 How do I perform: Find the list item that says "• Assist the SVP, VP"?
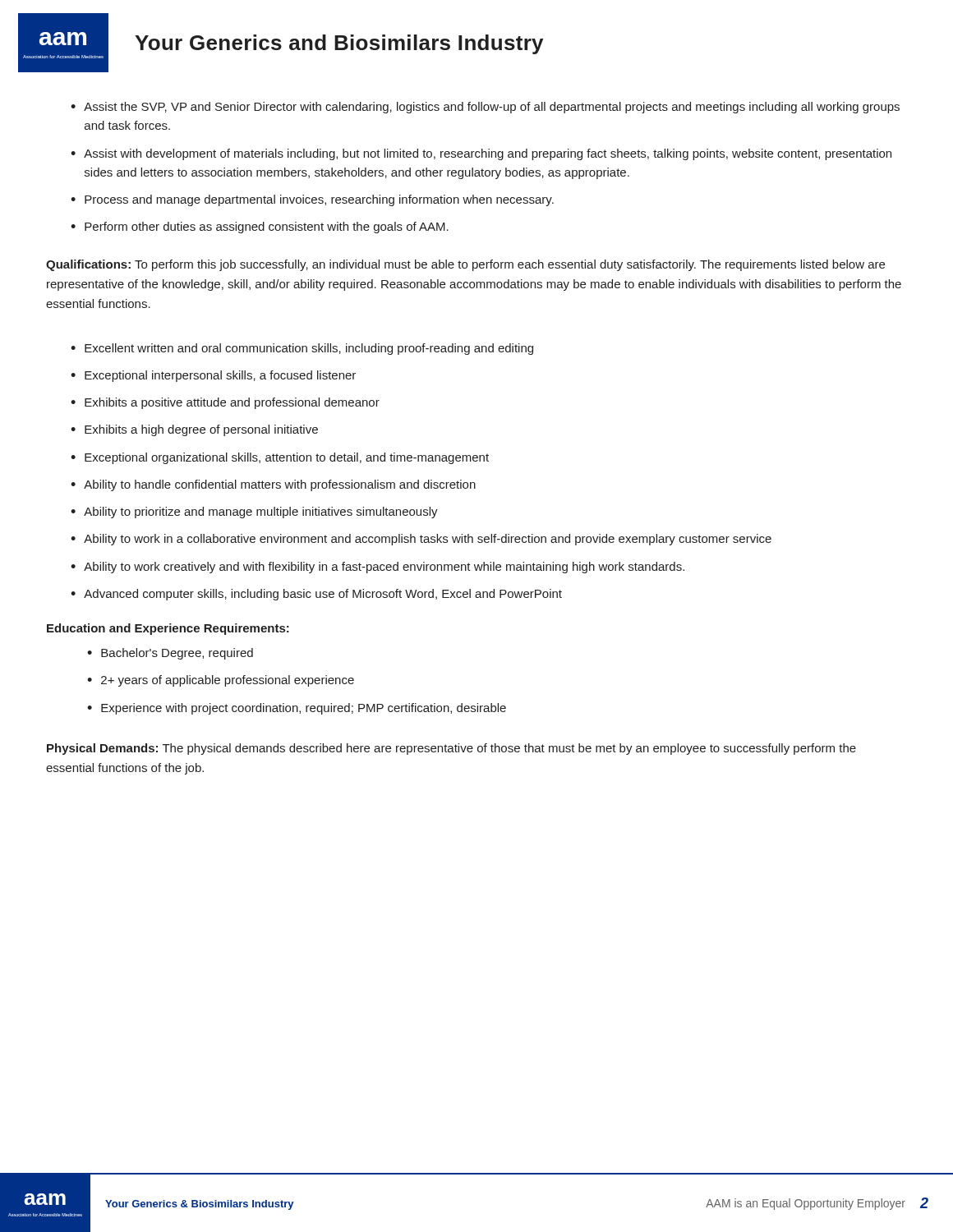(489, 116)
